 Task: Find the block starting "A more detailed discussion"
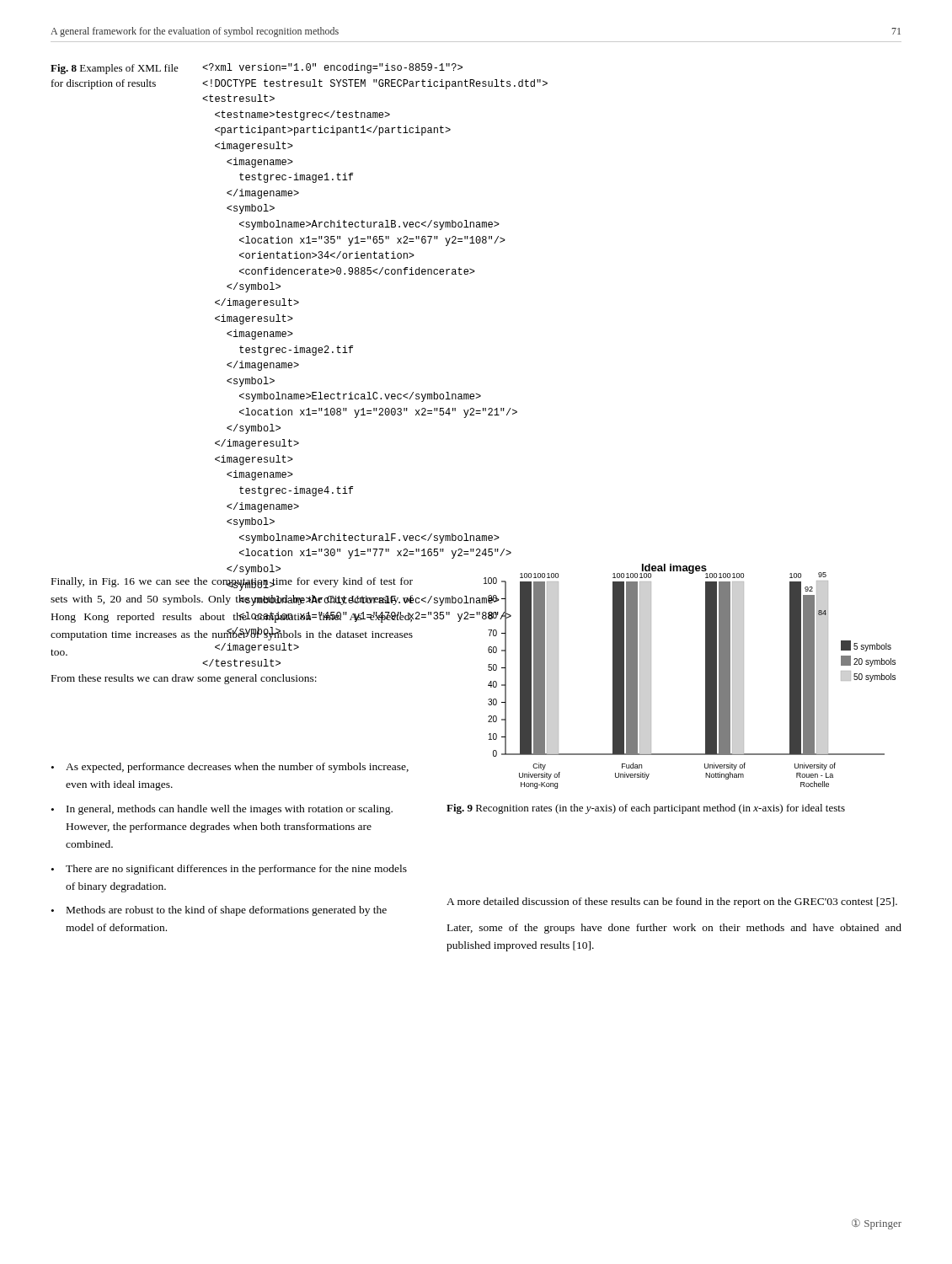[x=674, y=924]
